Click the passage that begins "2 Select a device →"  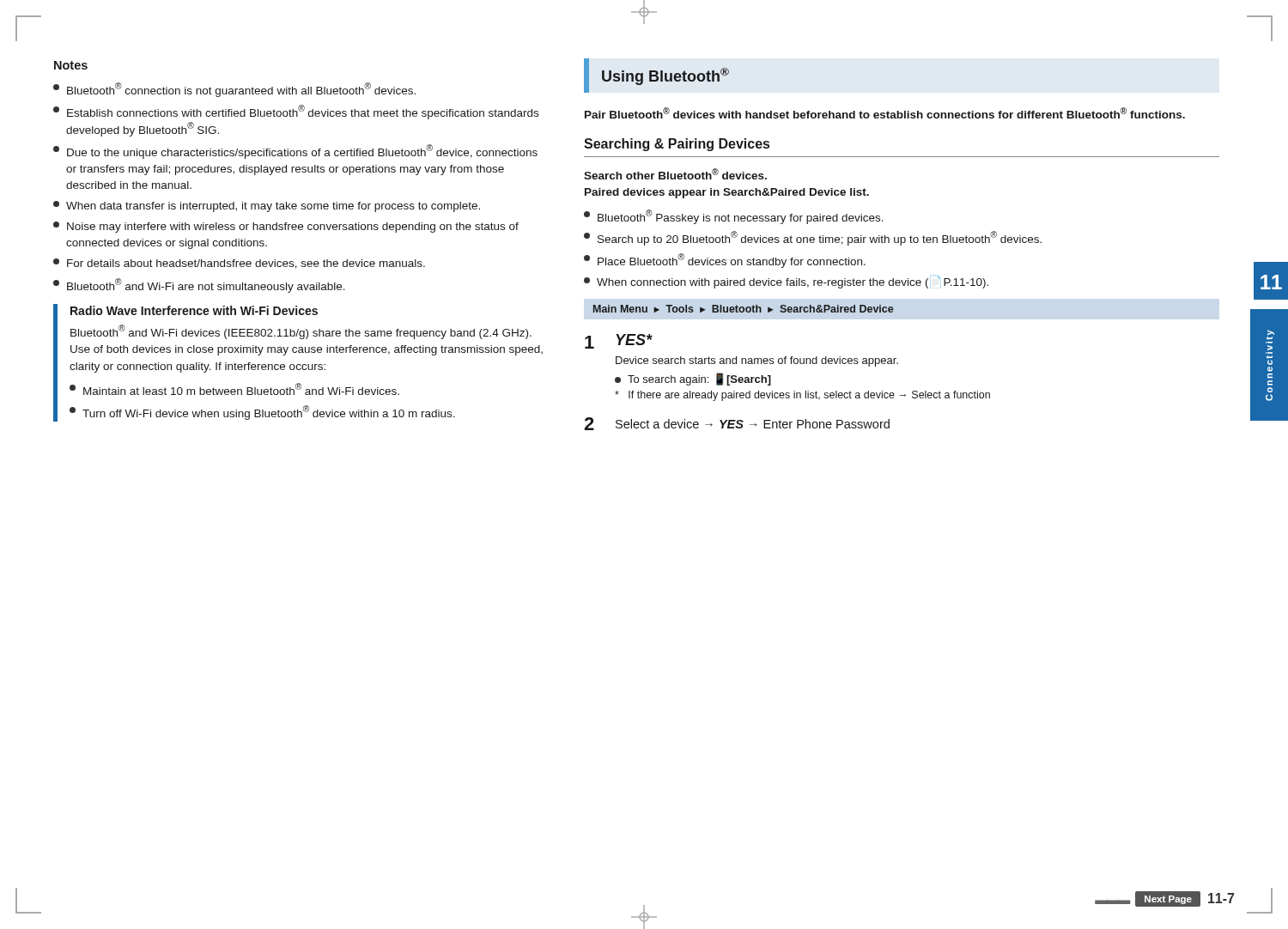(x=737, y=424)
